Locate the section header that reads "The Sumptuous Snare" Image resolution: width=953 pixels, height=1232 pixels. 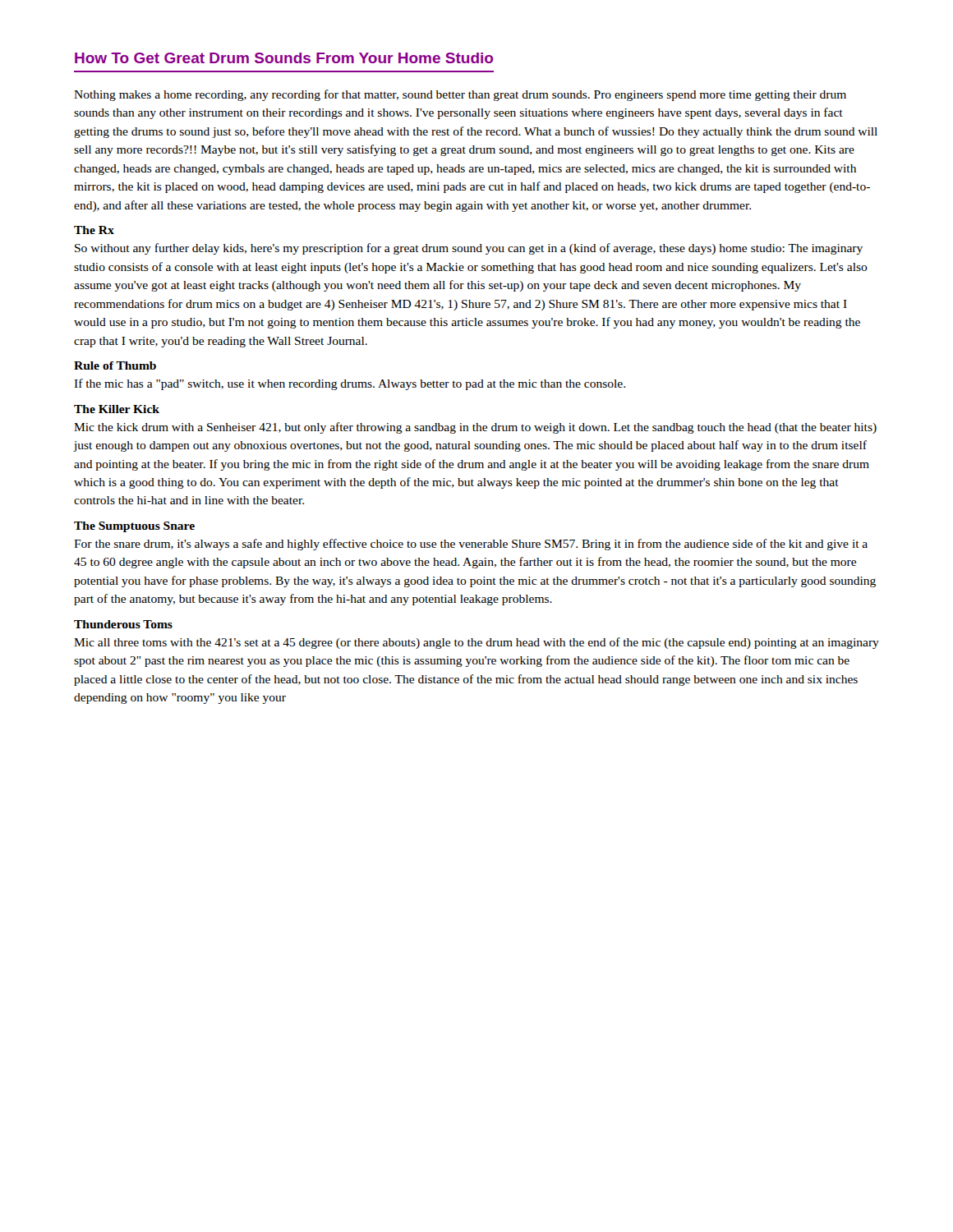point(134,525)
